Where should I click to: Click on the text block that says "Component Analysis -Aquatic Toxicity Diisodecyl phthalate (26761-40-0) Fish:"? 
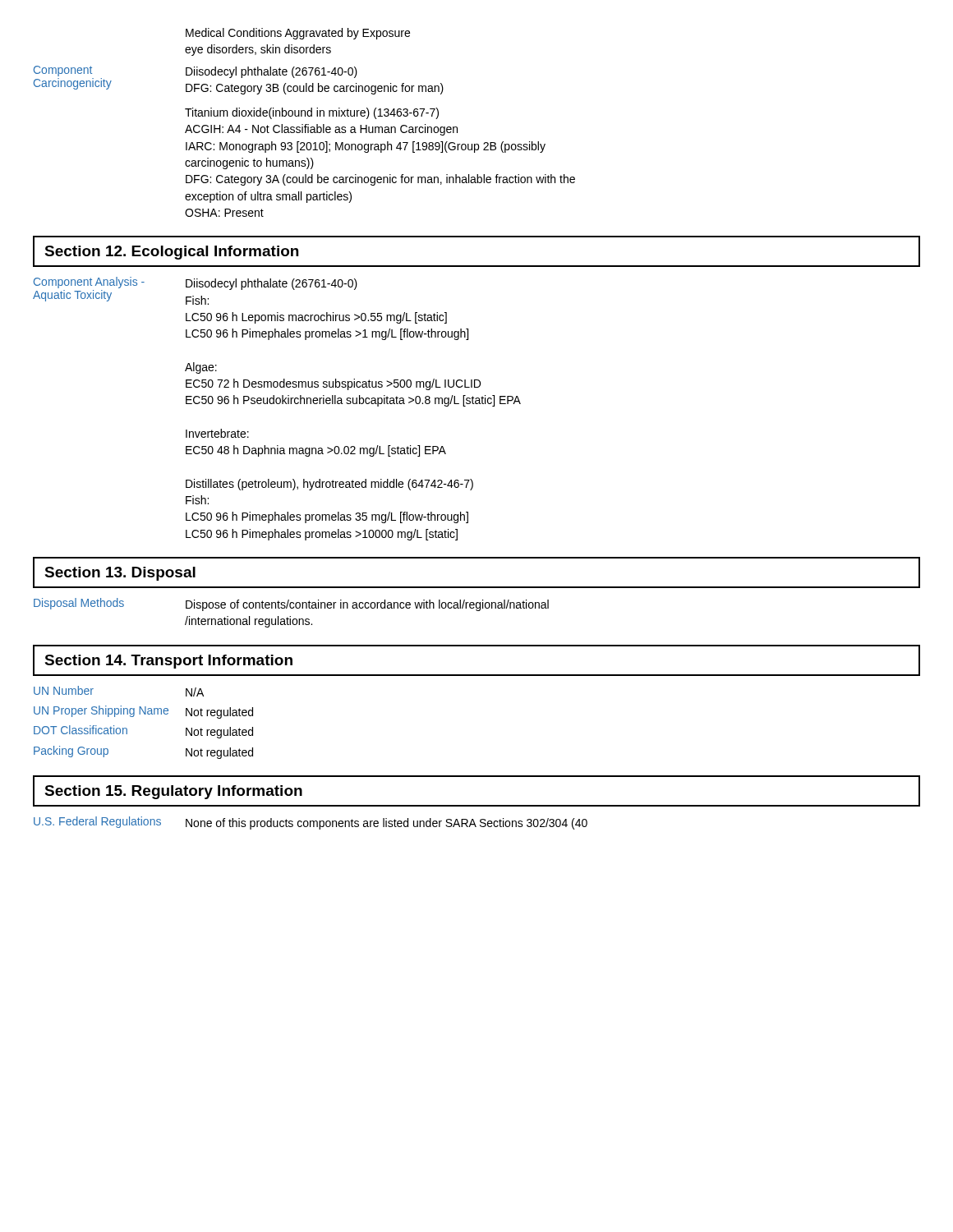pyautogui.click(x=476, y=409)
